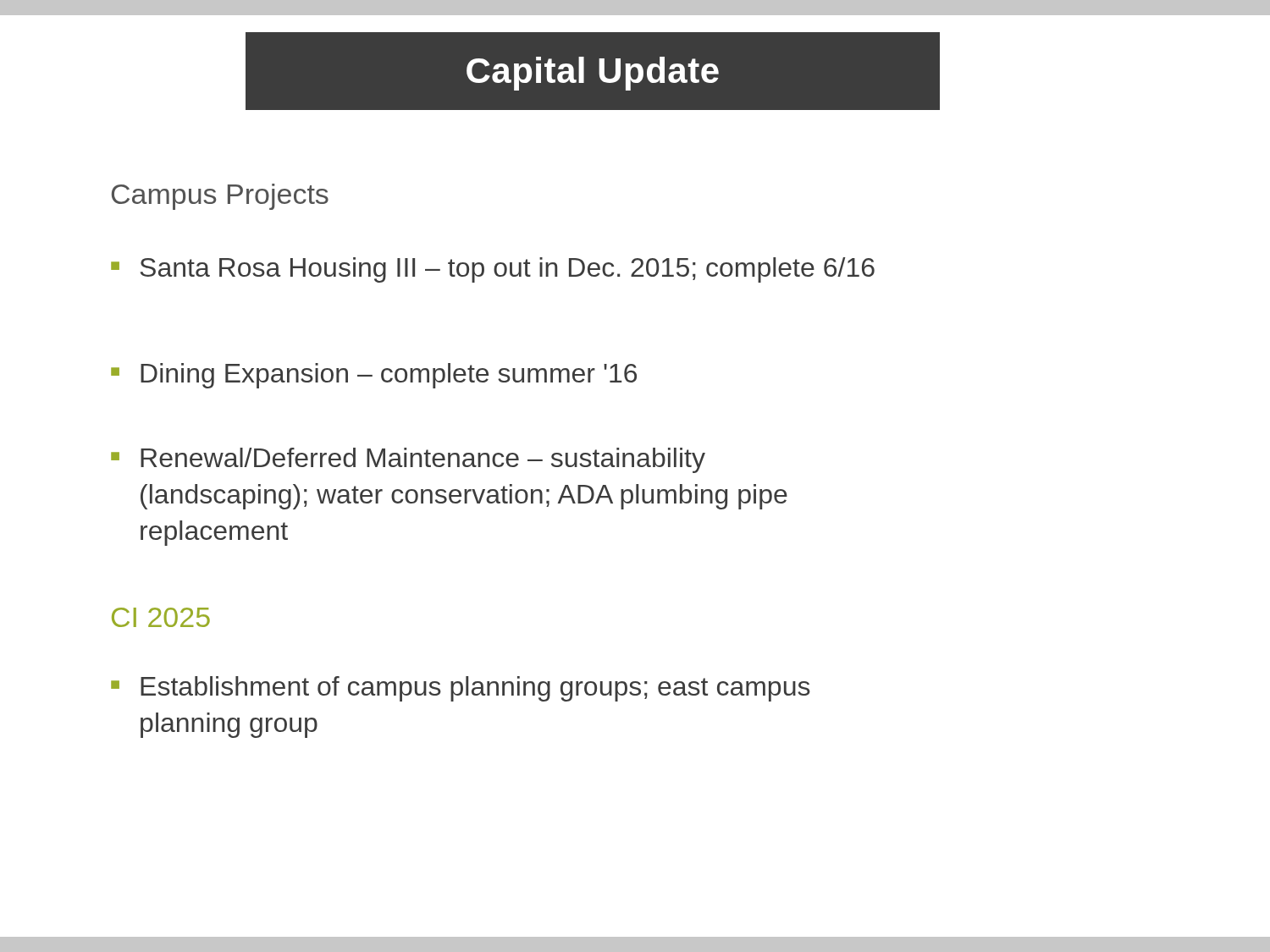Screen dimensions: 952x1270
Task: Select the list item that reads "■ Dining Expansion – complete summer '16"
Action: (374, 374)
